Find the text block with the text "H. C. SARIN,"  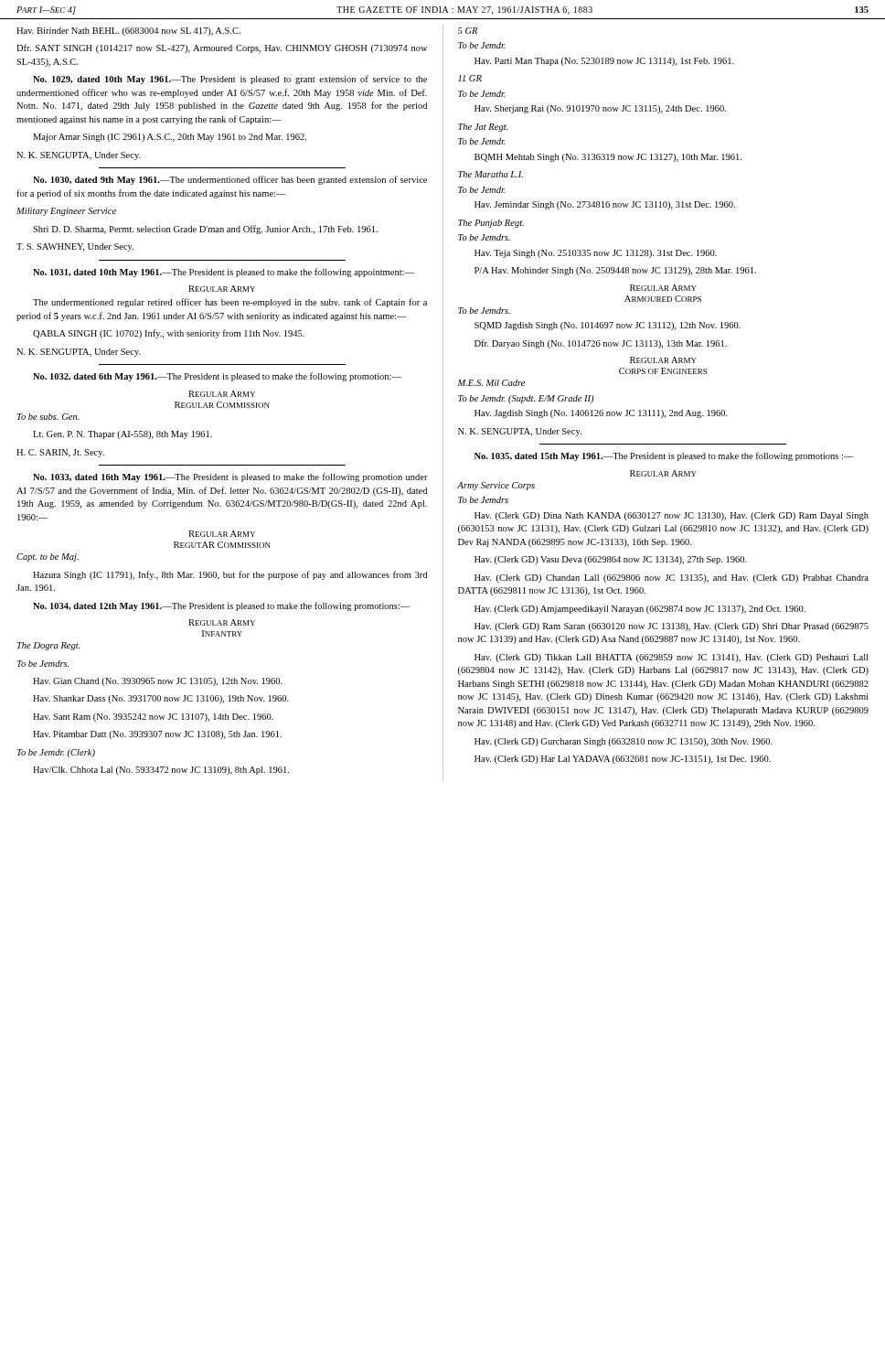217,453
